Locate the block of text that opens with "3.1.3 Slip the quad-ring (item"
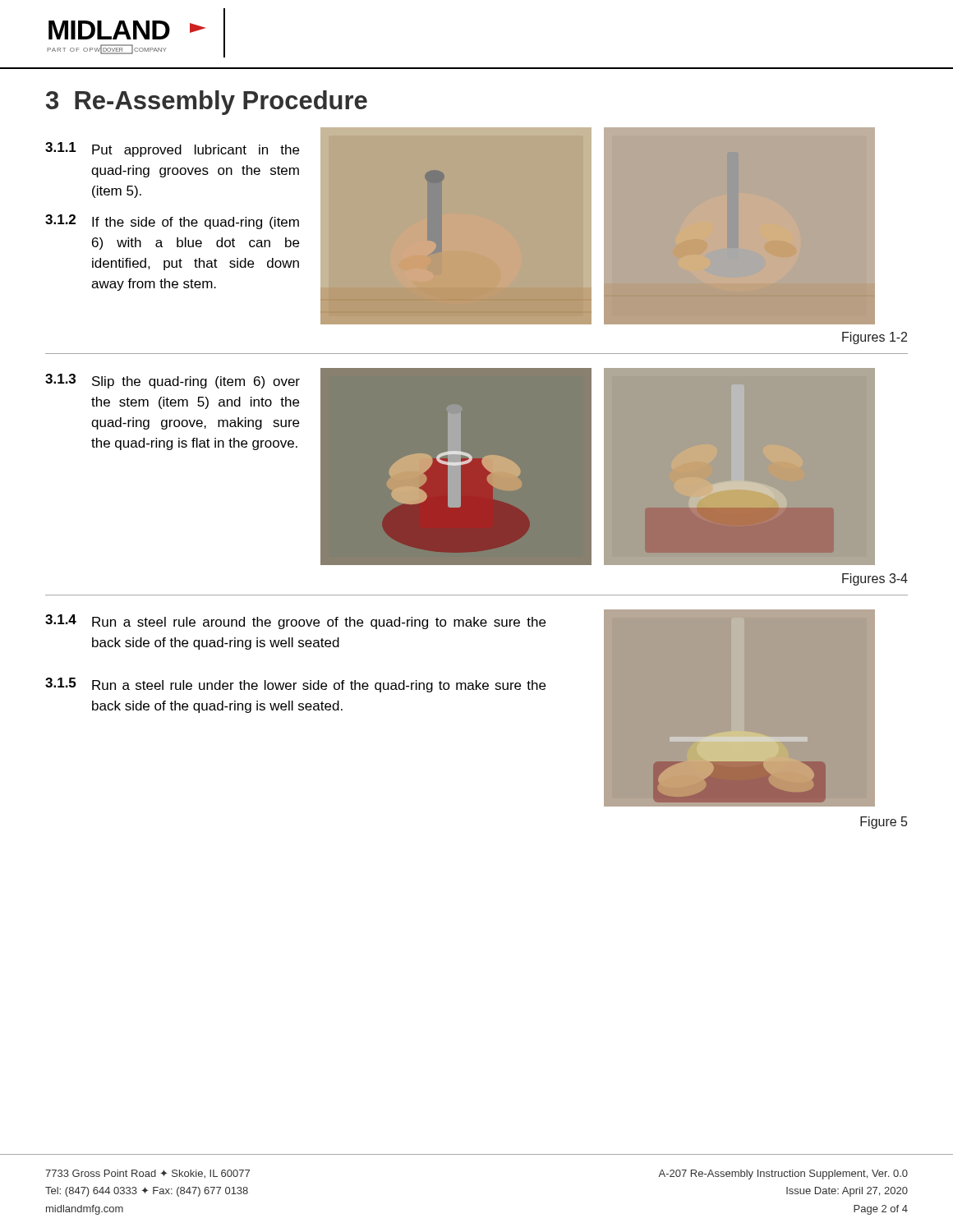This screenshot has width=953, height=1232. click(x=173, y=413)
